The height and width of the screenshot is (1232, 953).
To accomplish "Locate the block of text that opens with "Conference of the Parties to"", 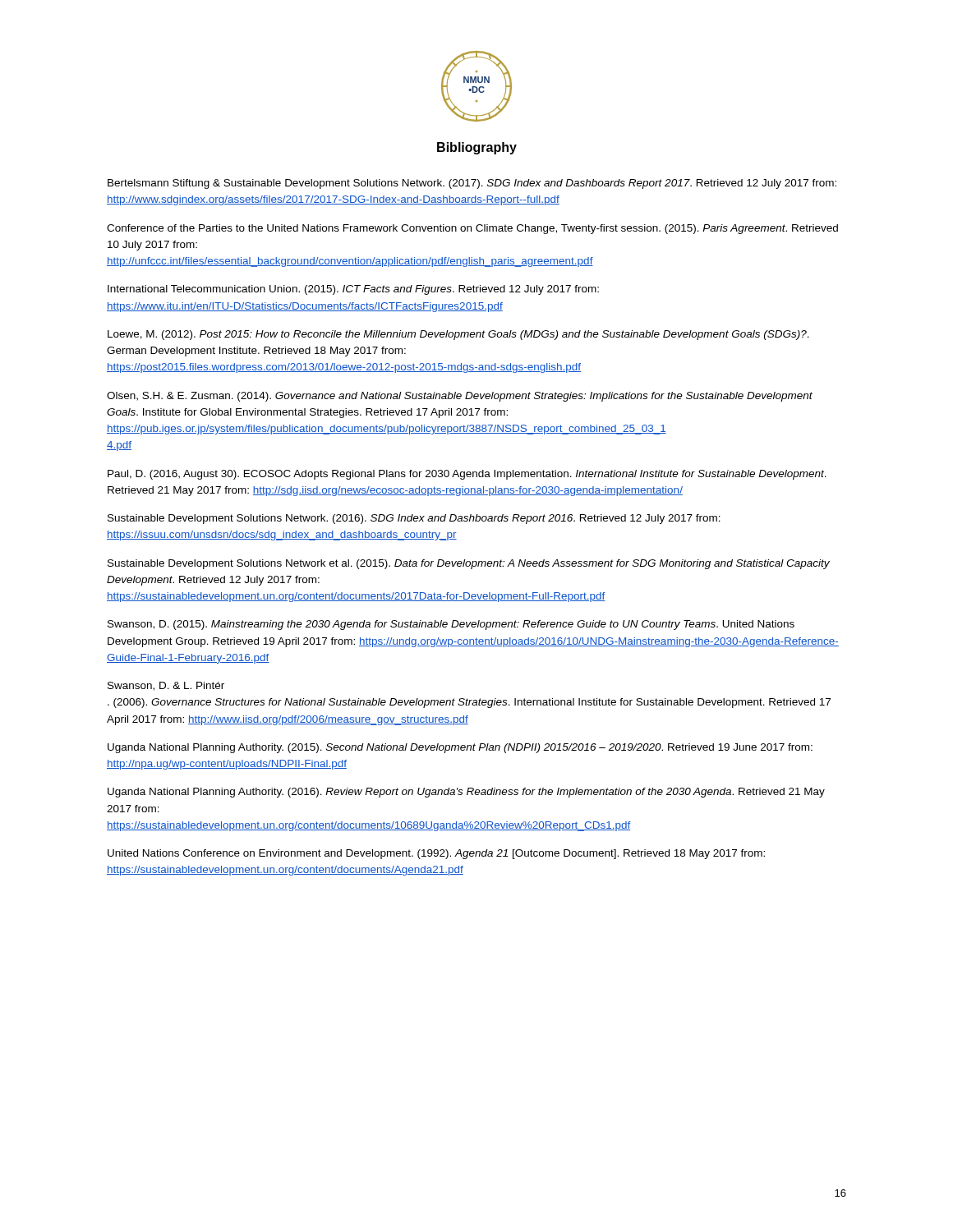I will click(472, 229).
